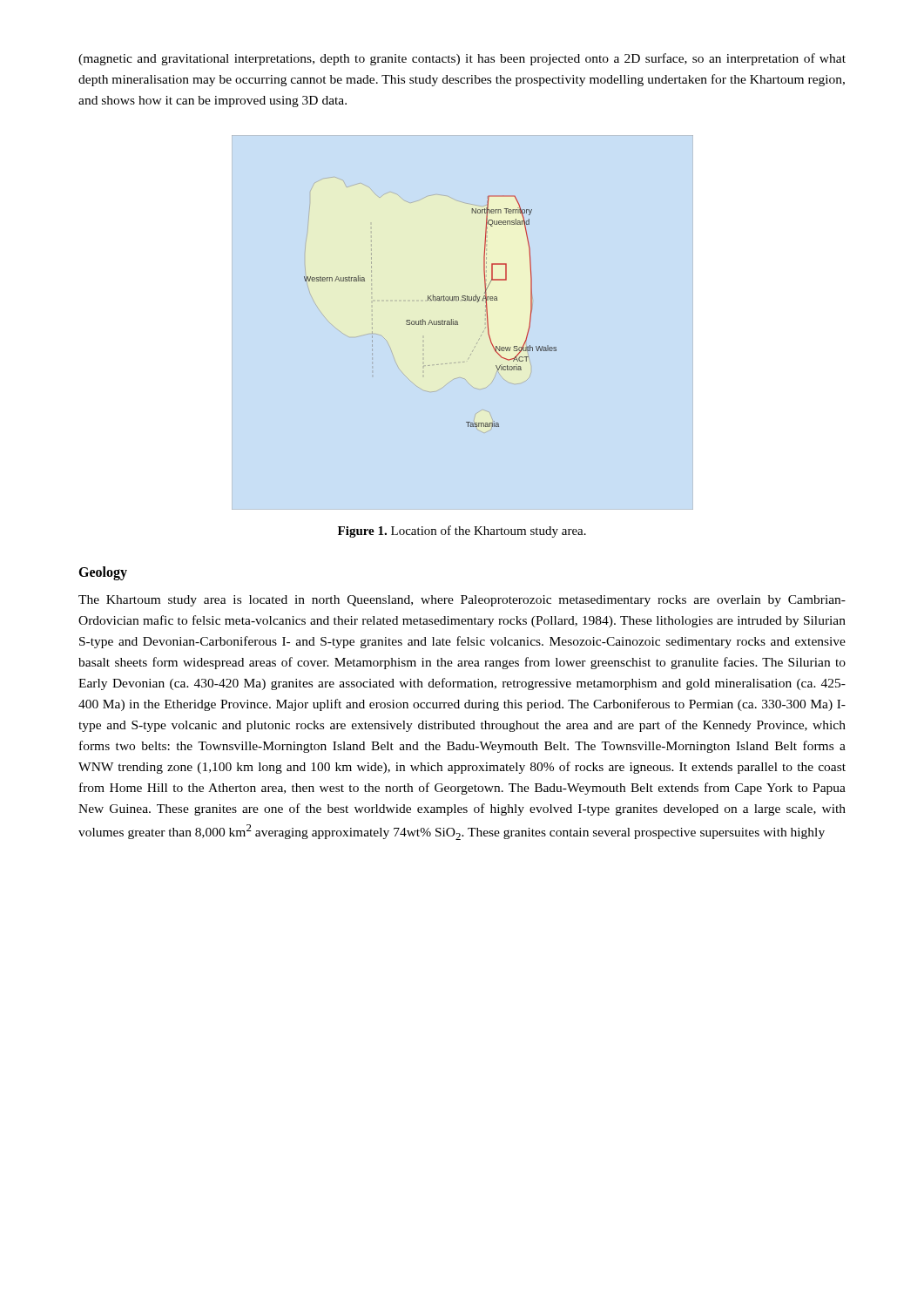This screenshot has height=1307, width=924.
Task: Select the region starting "The Khartoum study area"
Action: point(462,717)
